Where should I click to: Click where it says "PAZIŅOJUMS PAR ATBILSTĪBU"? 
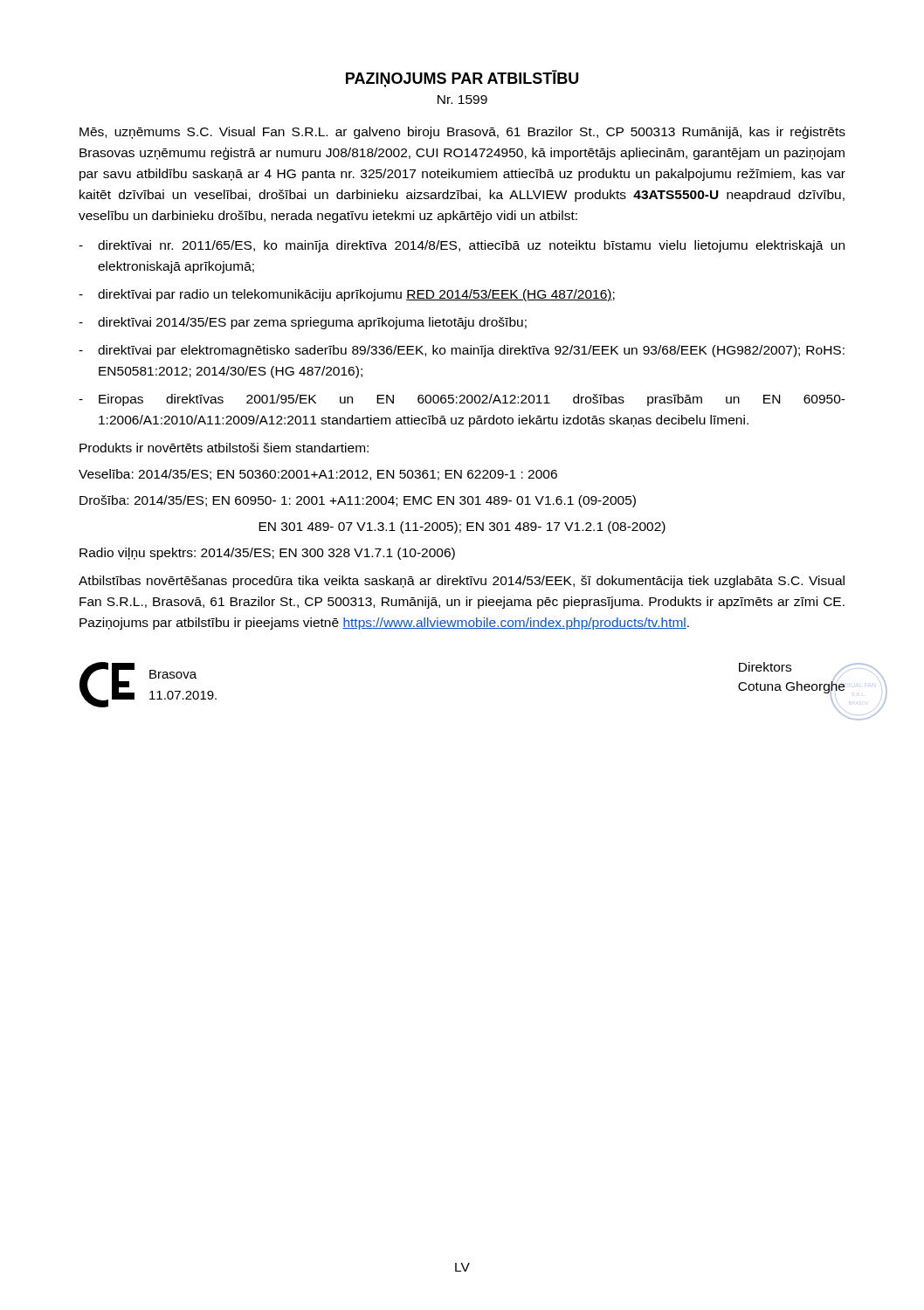click(462, 79)
